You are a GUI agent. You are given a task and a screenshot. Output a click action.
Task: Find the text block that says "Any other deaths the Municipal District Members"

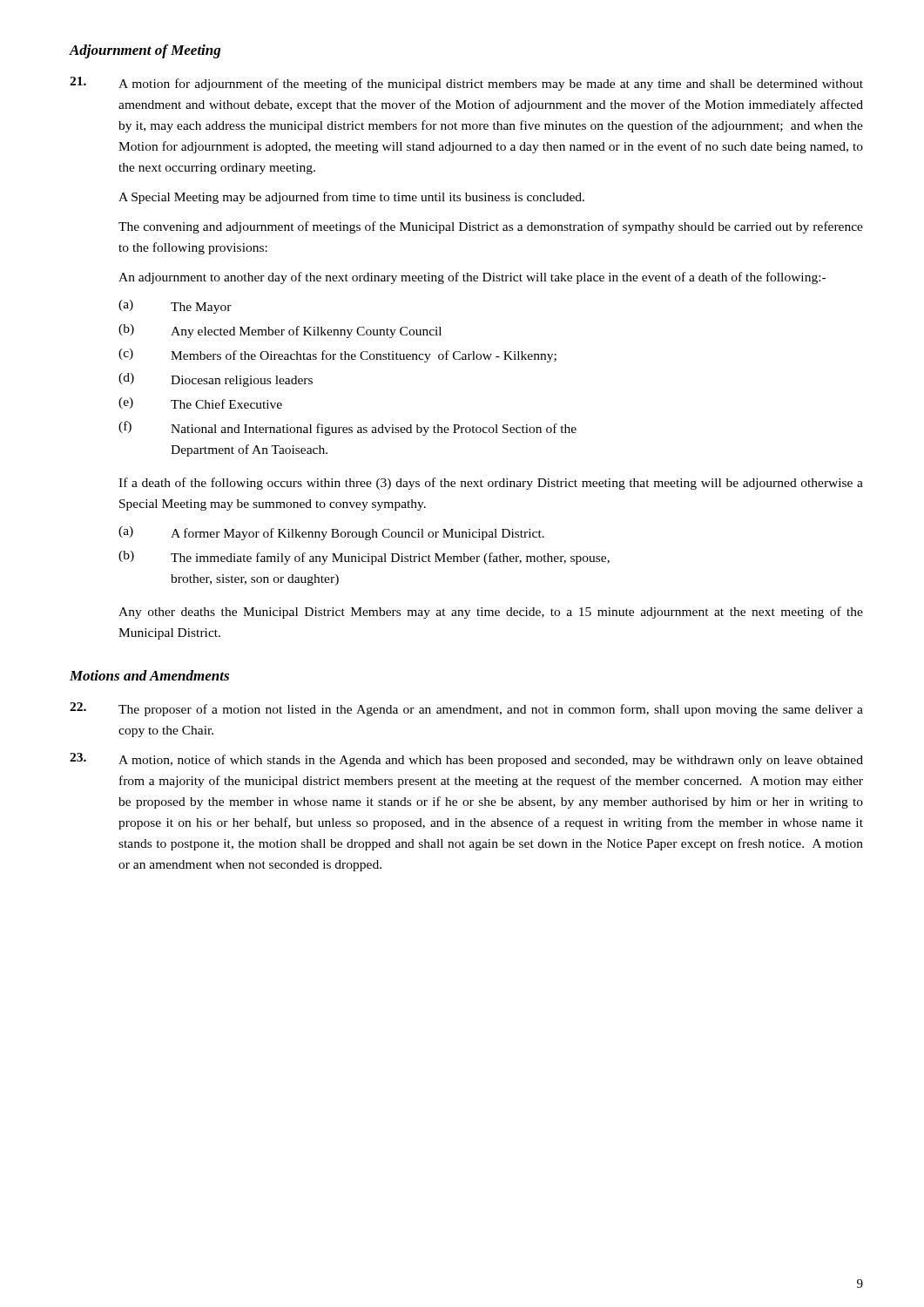[x=491, y=622]
